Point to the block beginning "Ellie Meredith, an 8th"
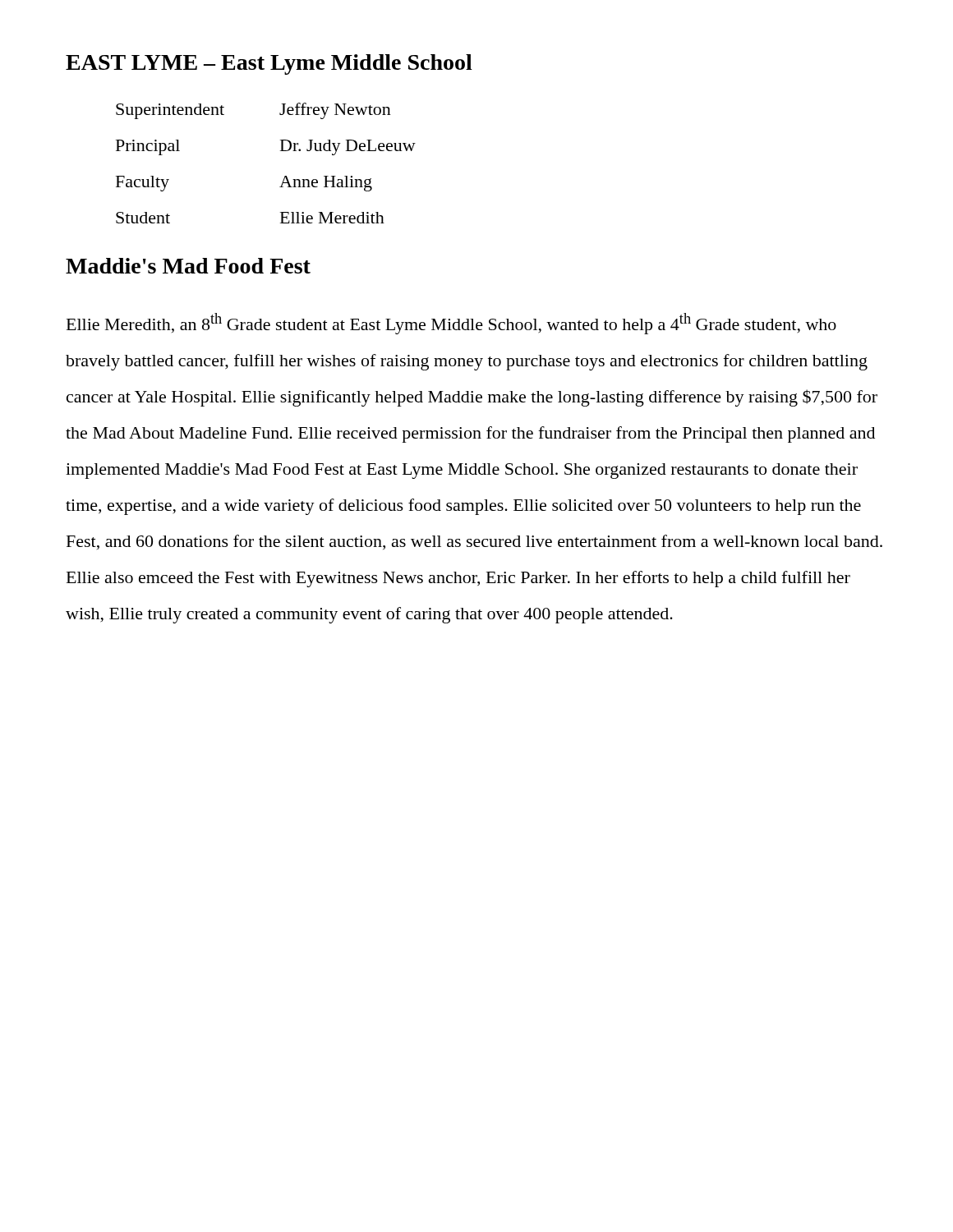The image size is (953, 1232). (x=475, y=467)
